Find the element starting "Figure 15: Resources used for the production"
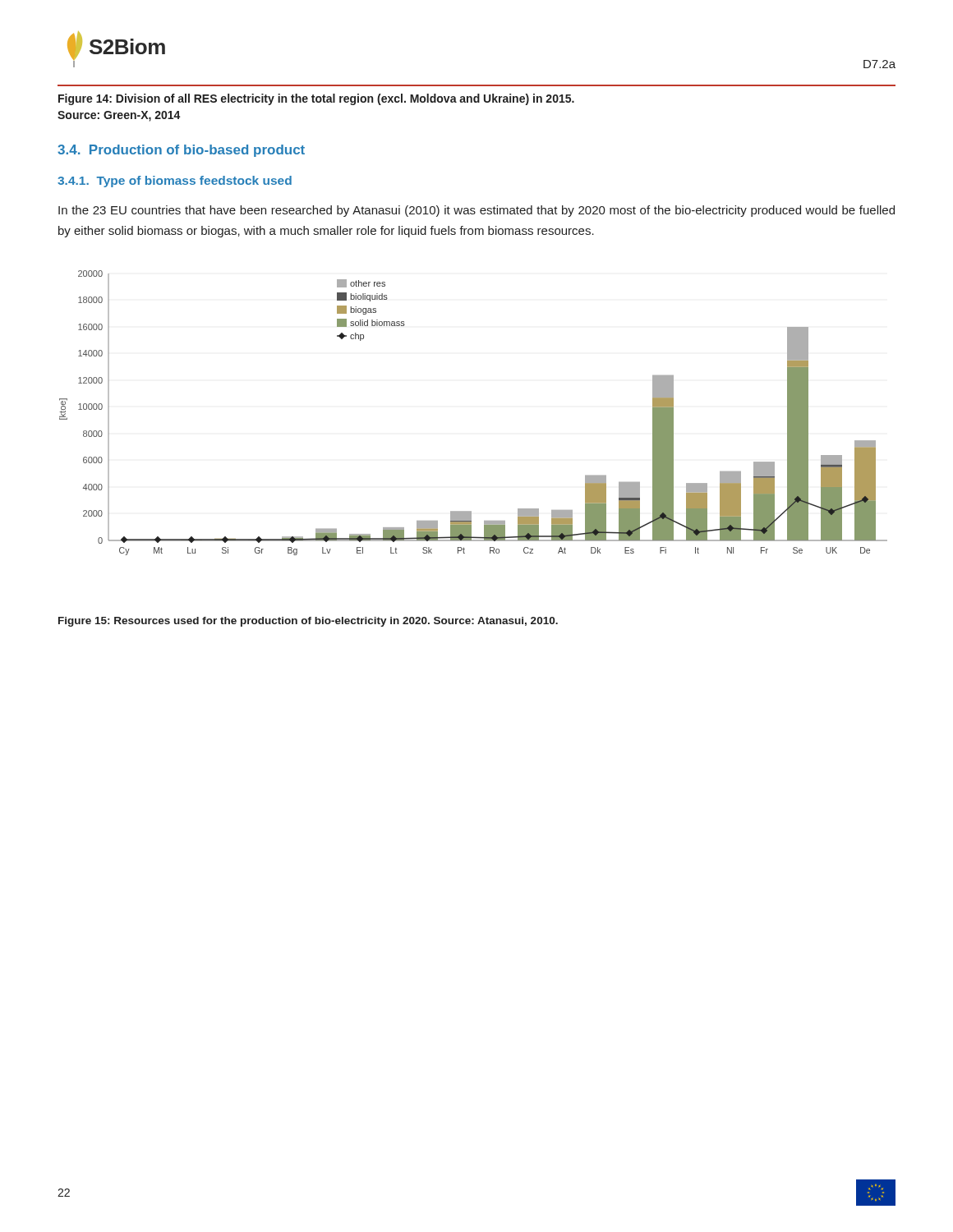The height and width of the screenshot is (1232, 953). pos(308,620)
